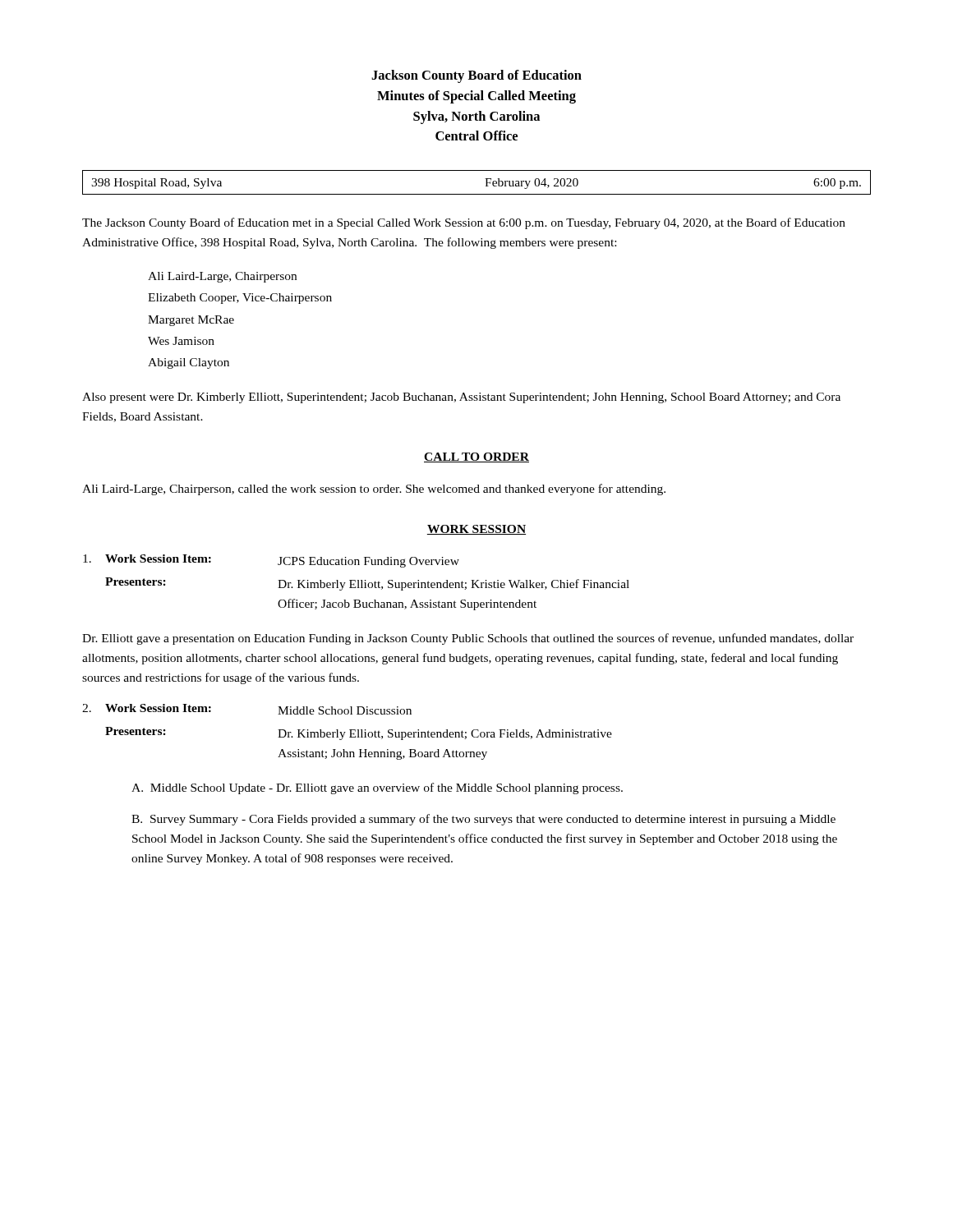Point to the passage starting "Work Session Item: JCPS Education Funding"
The image size is (953, 1232).
(476, 582)
